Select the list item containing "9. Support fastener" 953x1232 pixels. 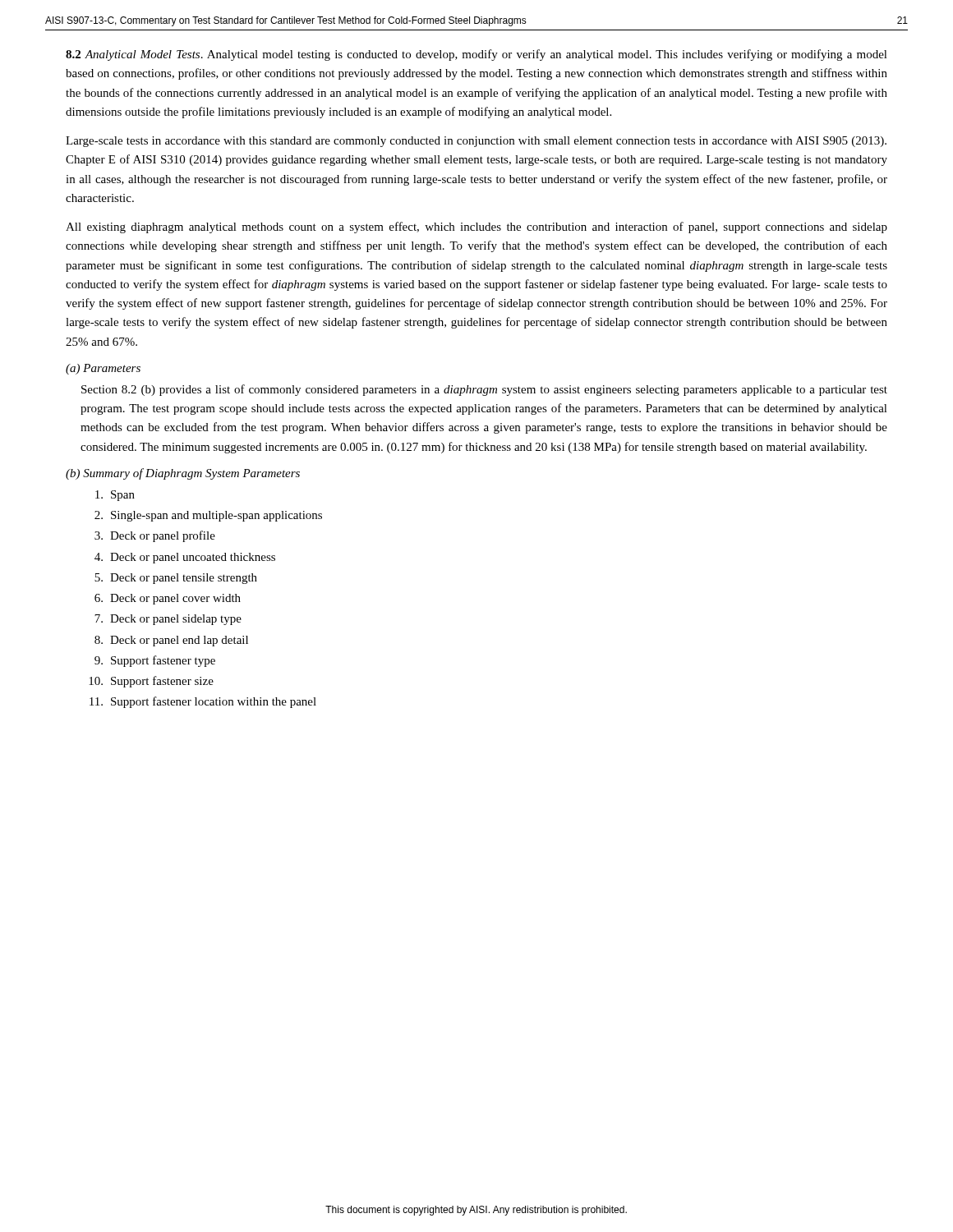tap(148, 661)
